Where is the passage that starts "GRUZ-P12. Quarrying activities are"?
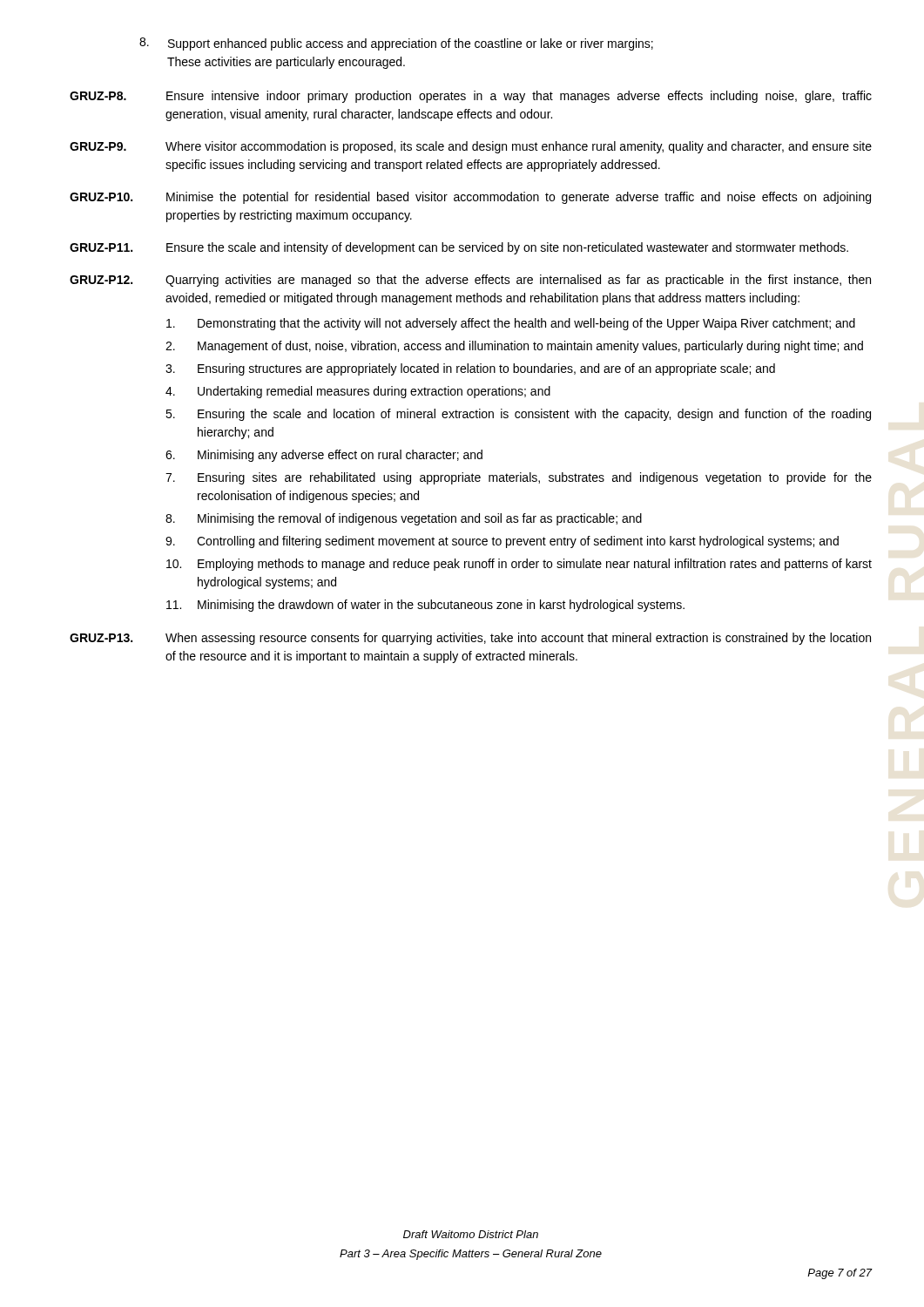 471,445
